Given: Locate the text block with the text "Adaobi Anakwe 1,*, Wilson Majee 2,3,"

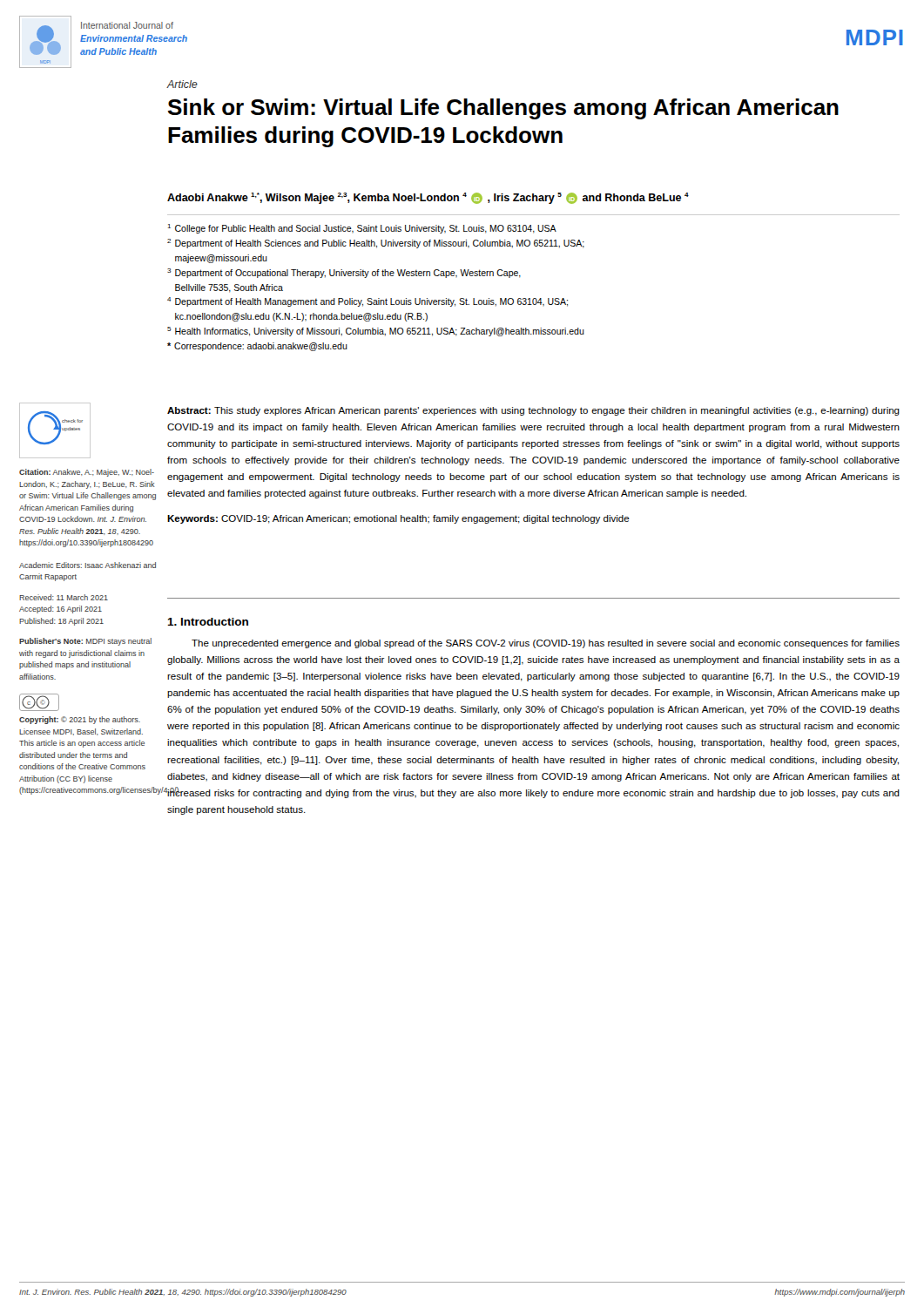Looking at the screenshot, I should pos(428,197).
